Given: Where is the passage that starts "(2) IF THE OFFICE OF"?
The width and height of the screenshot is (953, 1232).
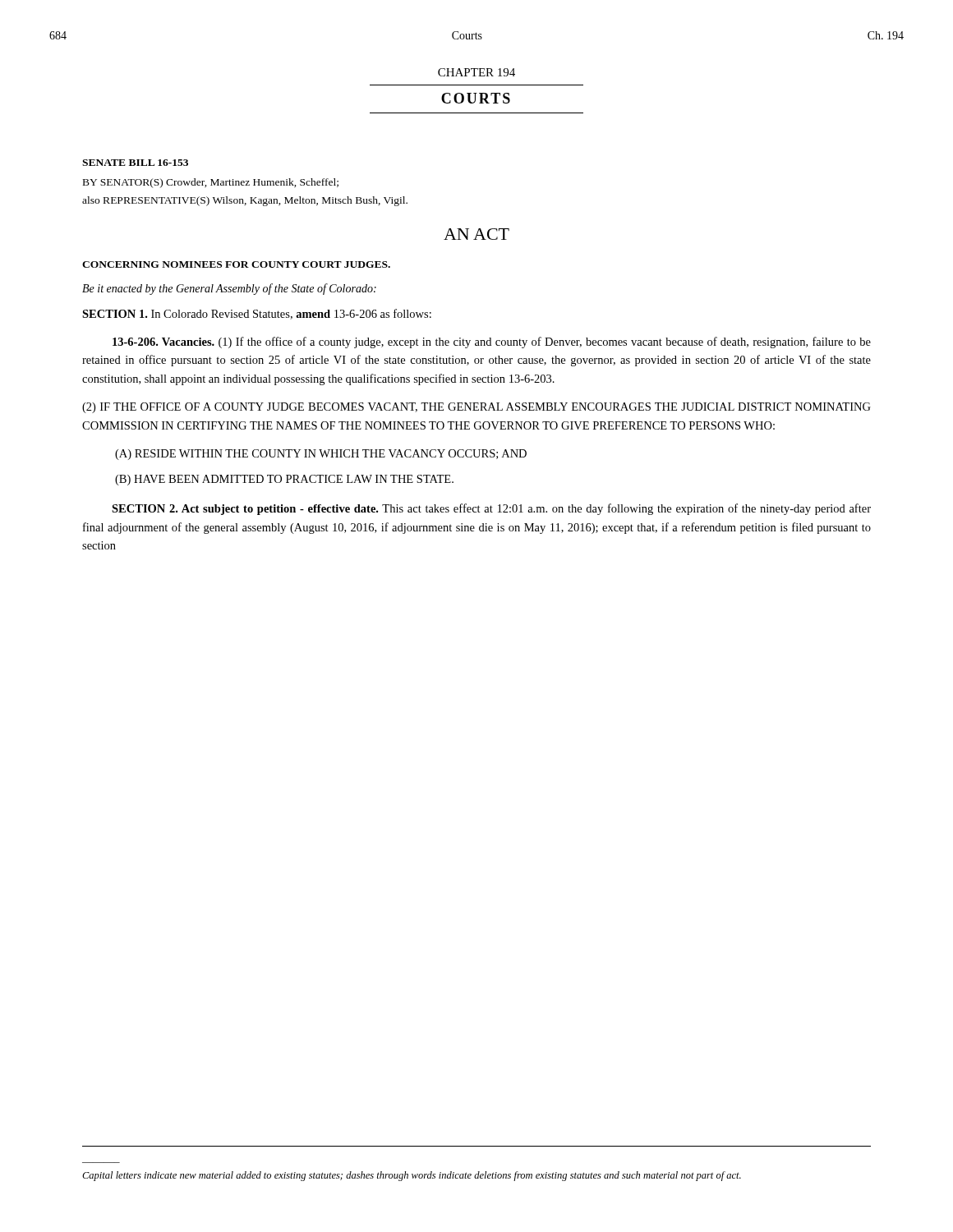Looking at the screenshot, I should pos(476,416).
